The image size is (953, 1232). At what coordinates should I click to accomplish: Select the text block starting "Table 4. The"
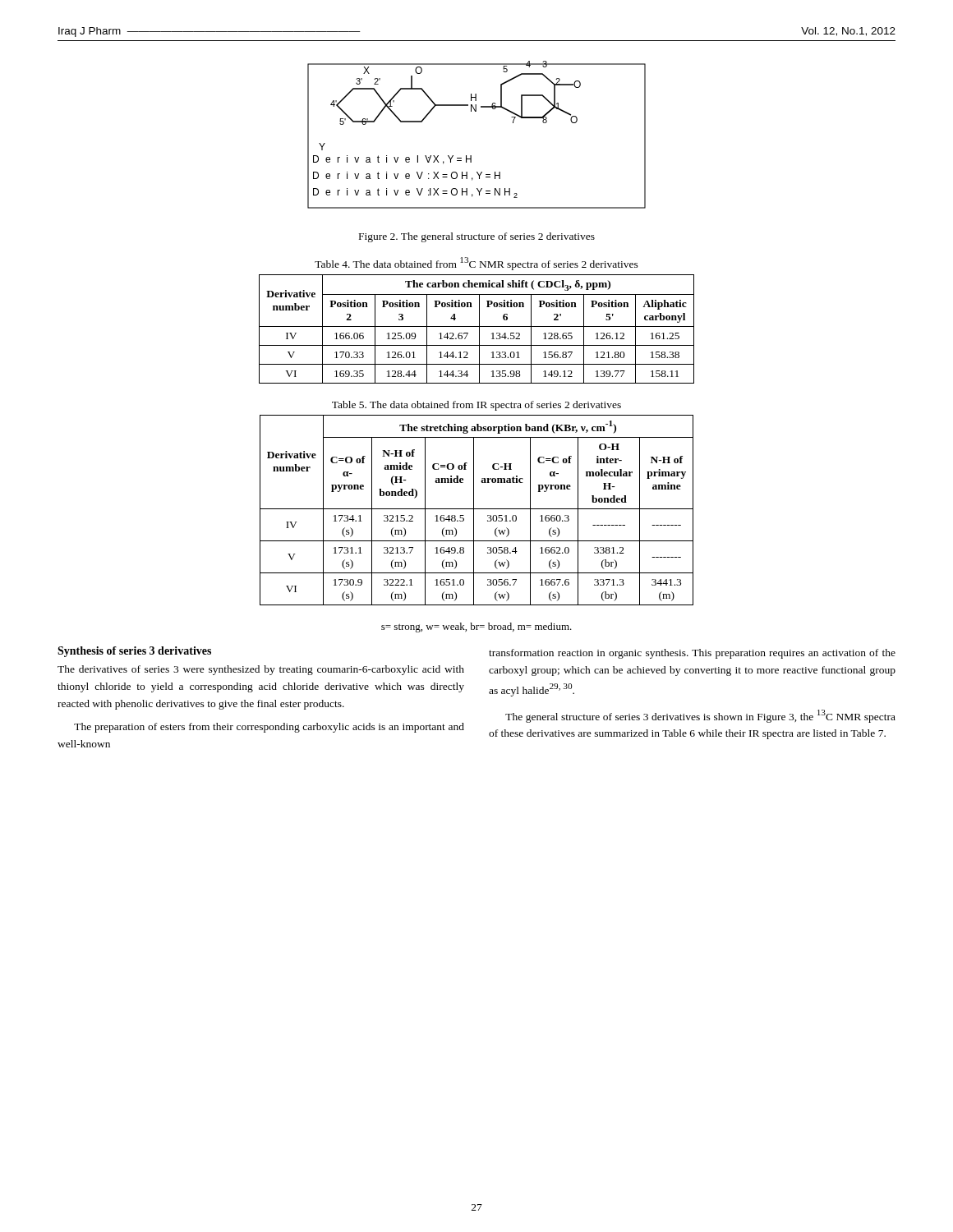(476, 262)
